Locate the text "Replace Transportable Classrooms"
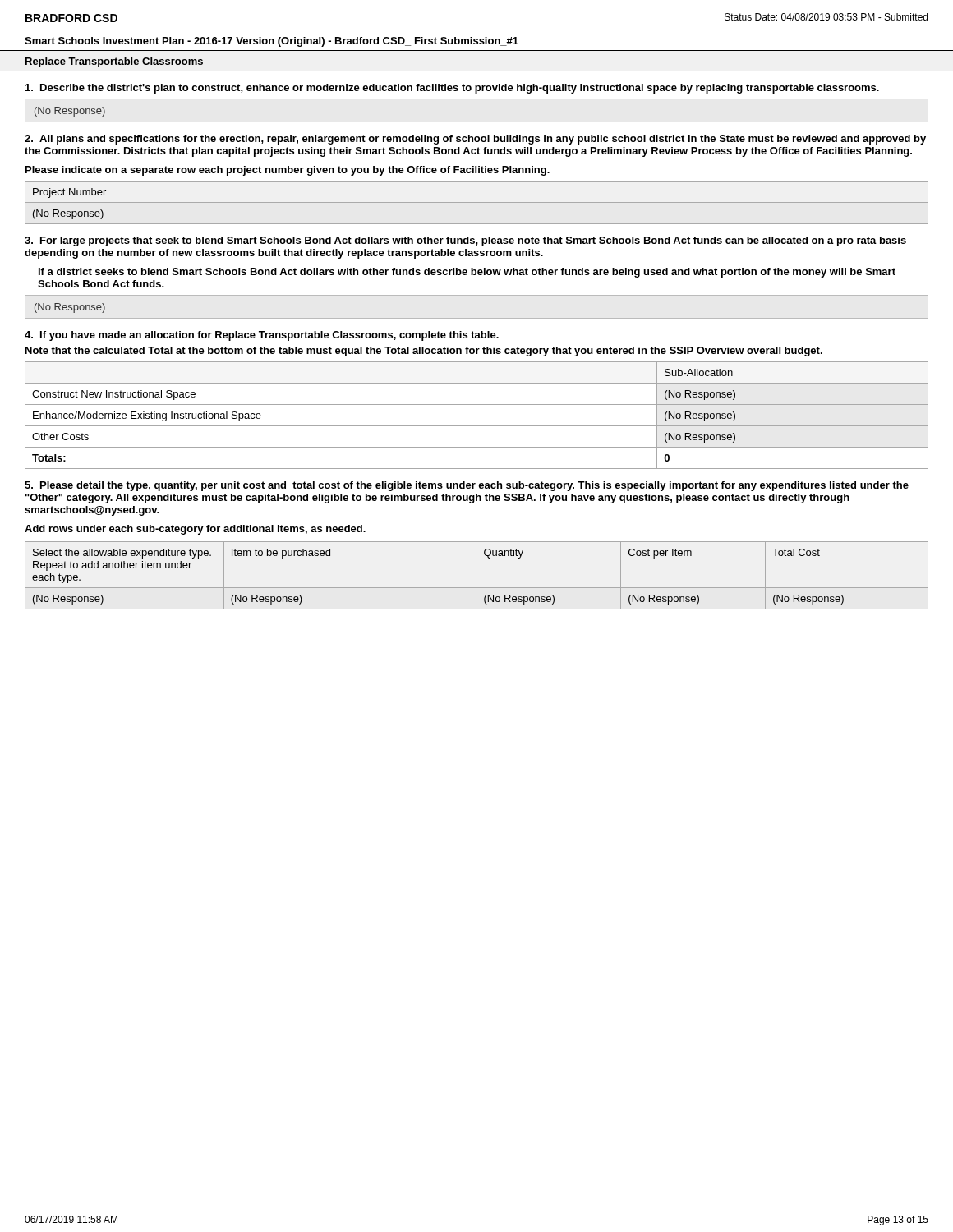The image size is (953, 1232). (114, 61)
